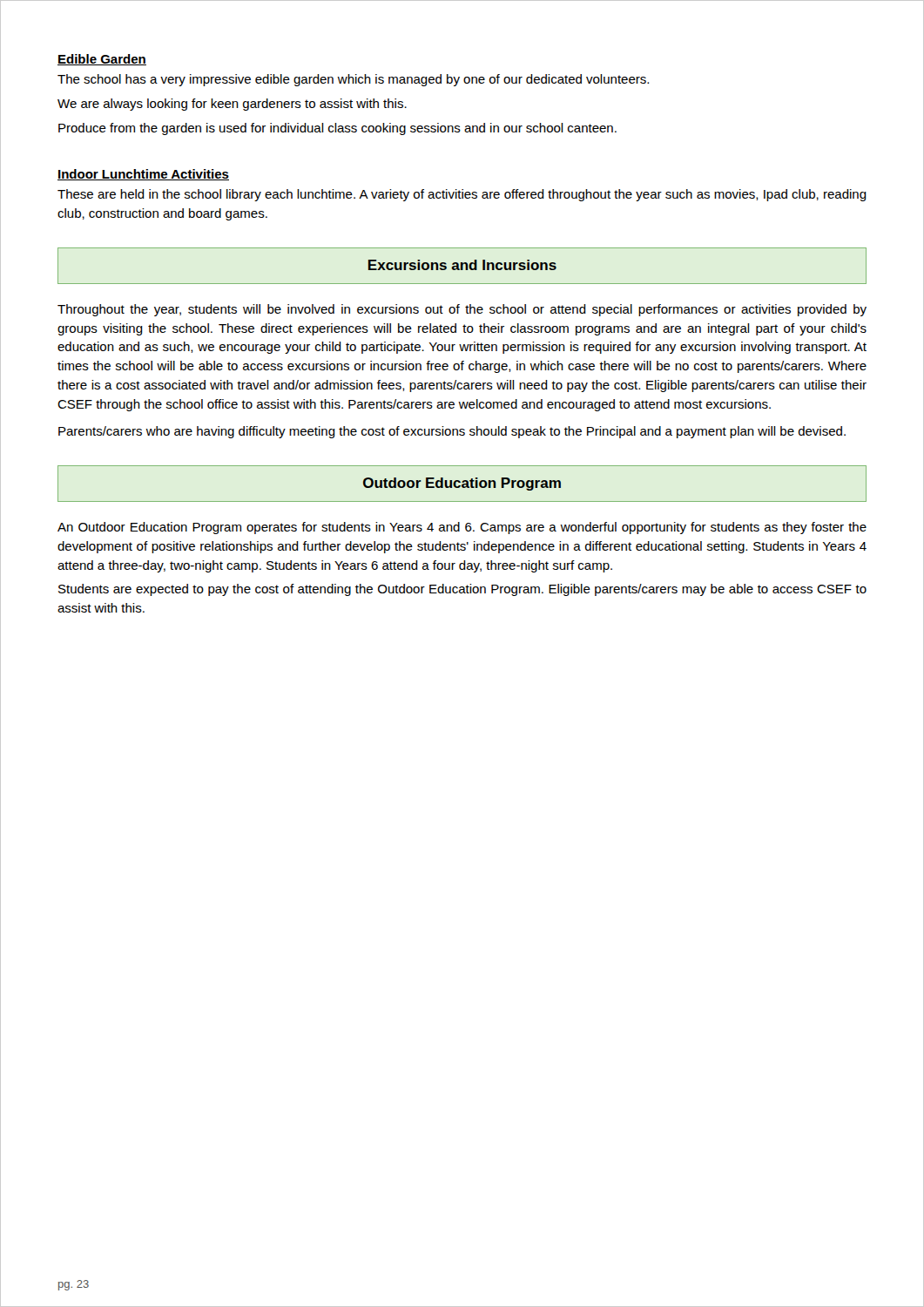This screenshot has height=1307, width=924.
Task: Click on the text block with the text "Throughout the year, students will be involved"
Action: click(462, 356)
